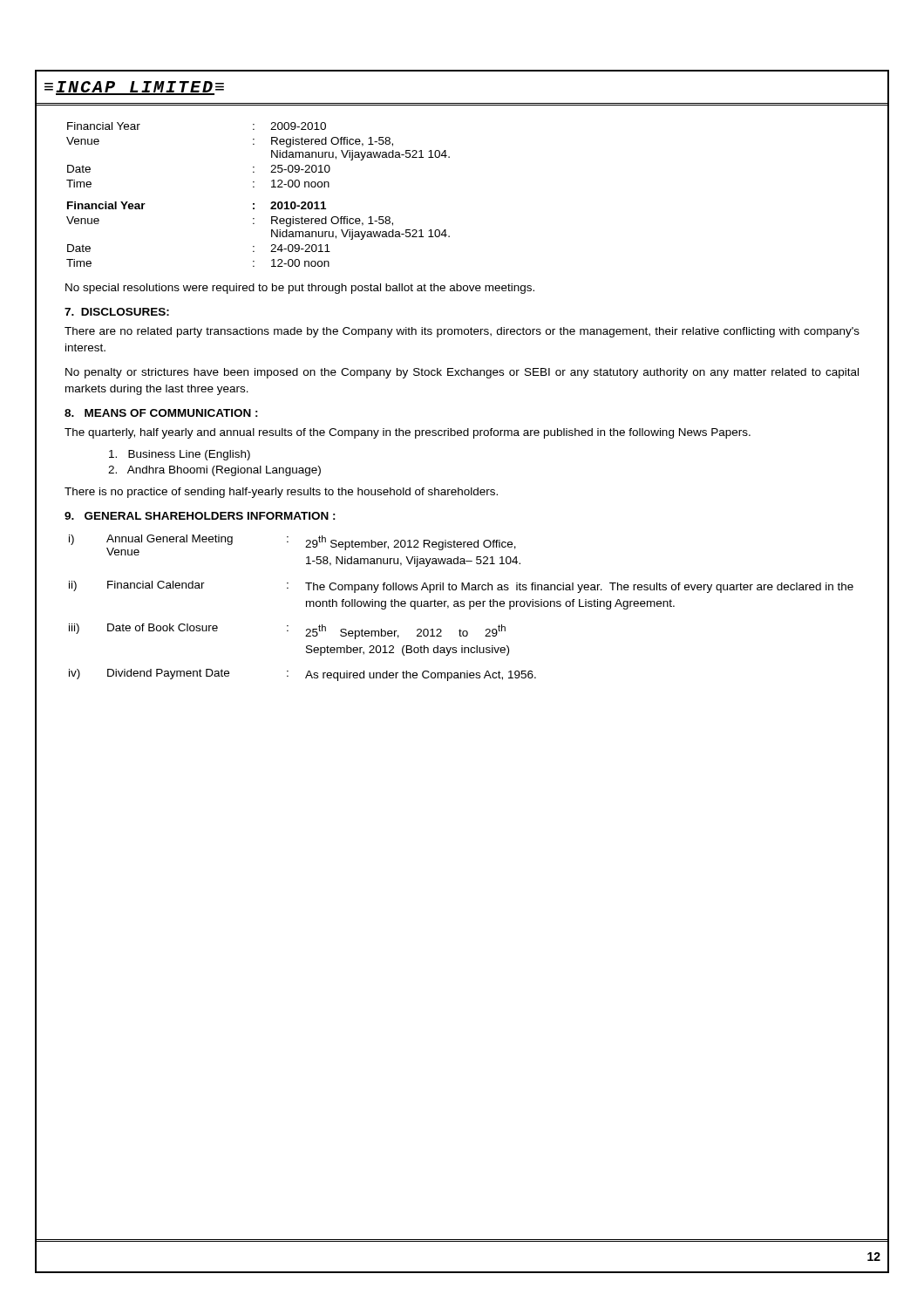Where does it say "8. MEANS OF COMMUNICATION :"?
This screenshot has width=924, height=1308.
(161, 413)
